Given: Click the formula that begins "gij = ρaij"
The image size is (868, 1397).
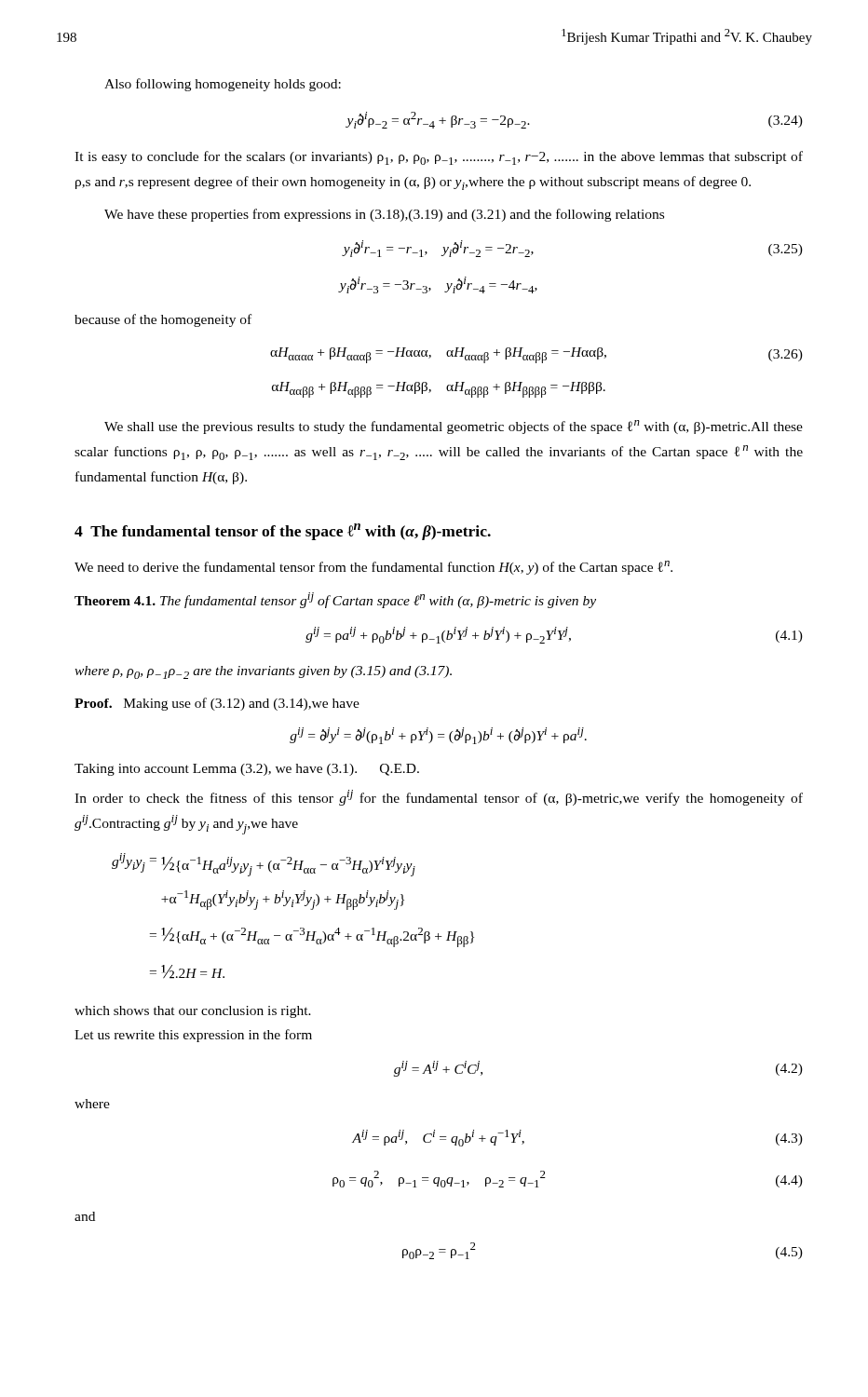Looking at the screenshot, I should pos(554,635).
